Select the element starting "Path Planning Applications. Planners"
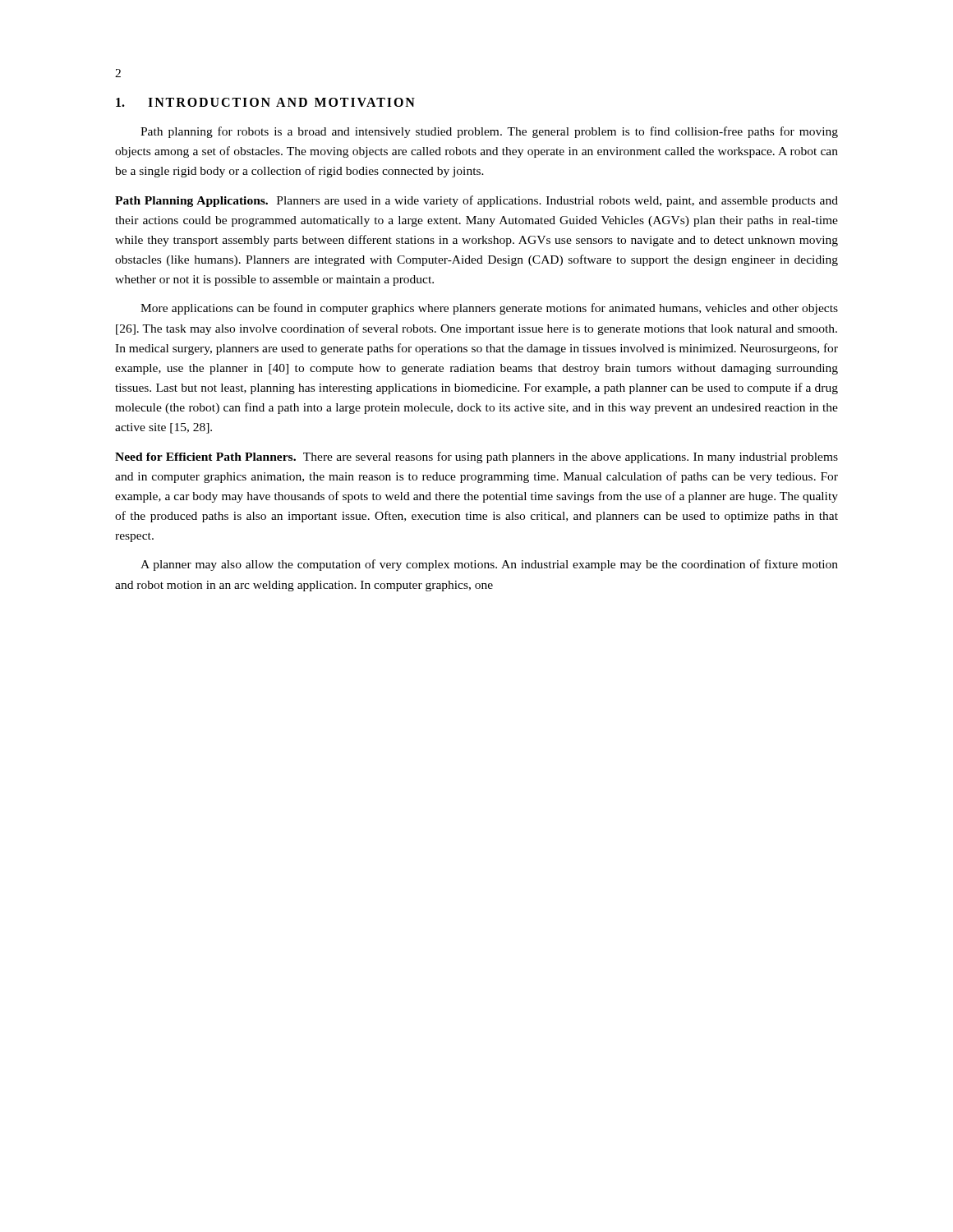The width and height of the screenshot is (953, 1232). (476, 239)
